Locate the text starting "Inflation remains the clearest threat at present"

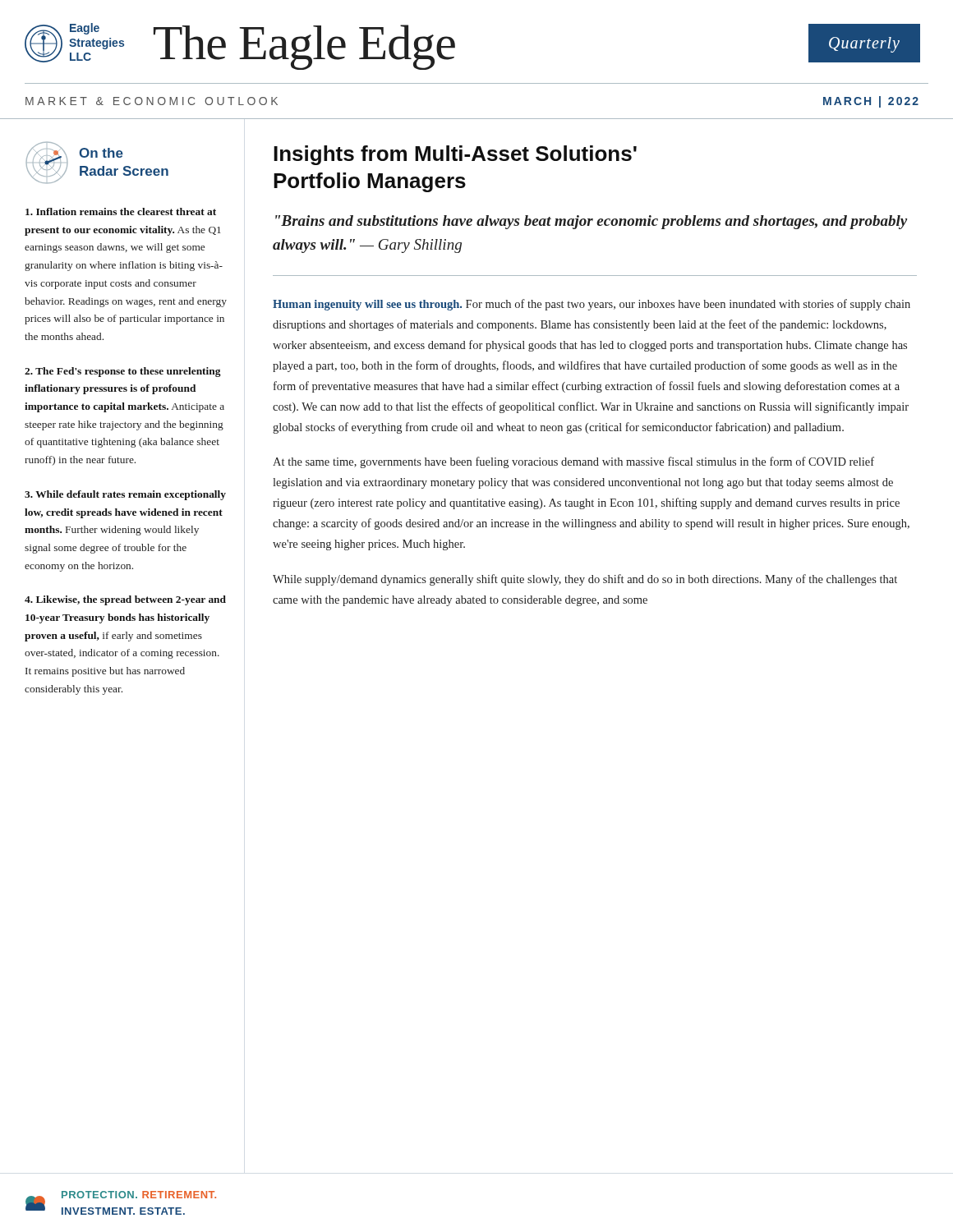pos(126,274)
